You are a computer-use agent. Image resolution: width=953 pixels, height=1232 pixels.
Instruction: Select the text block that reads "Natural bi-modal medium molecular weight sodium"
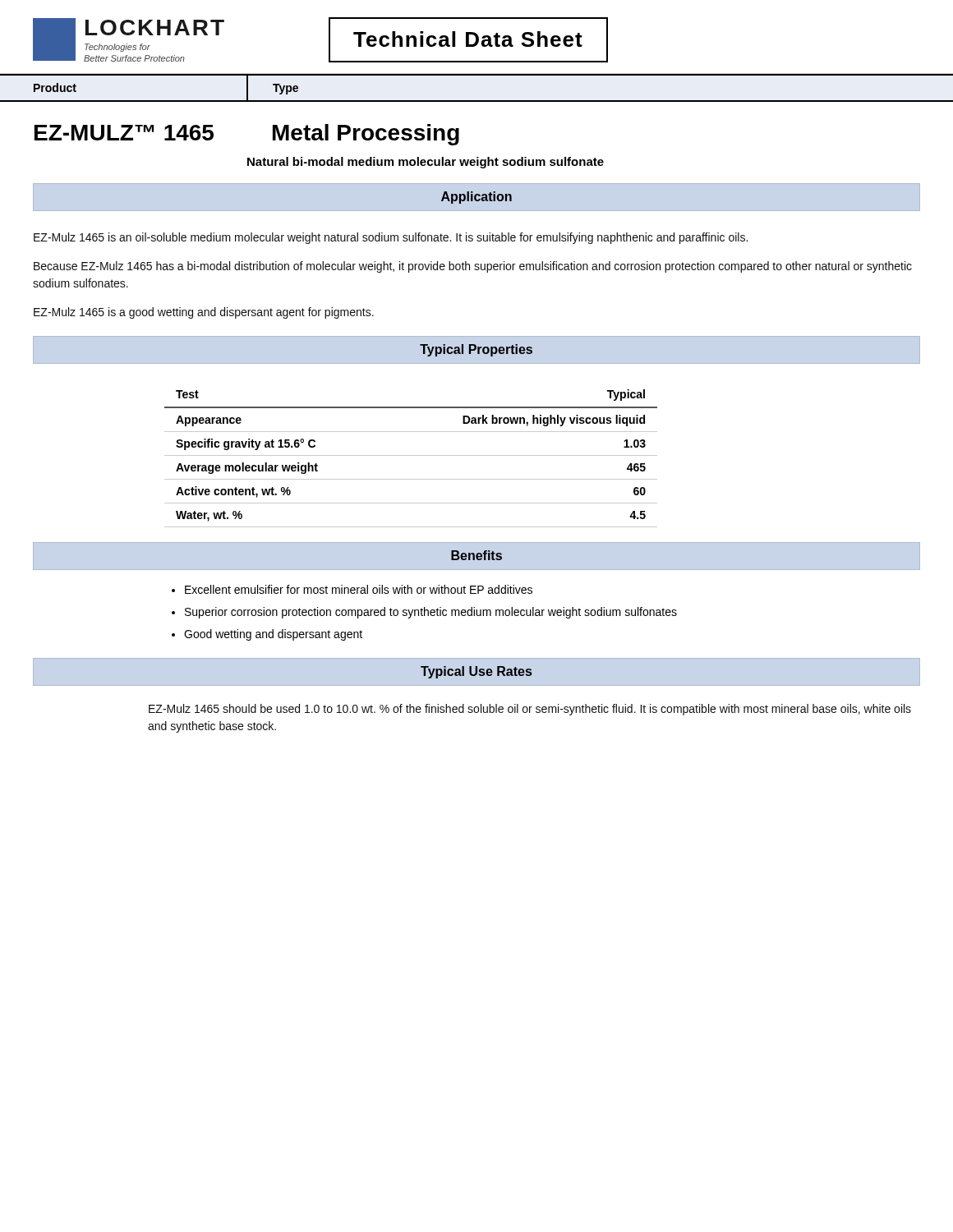[425, 161]
